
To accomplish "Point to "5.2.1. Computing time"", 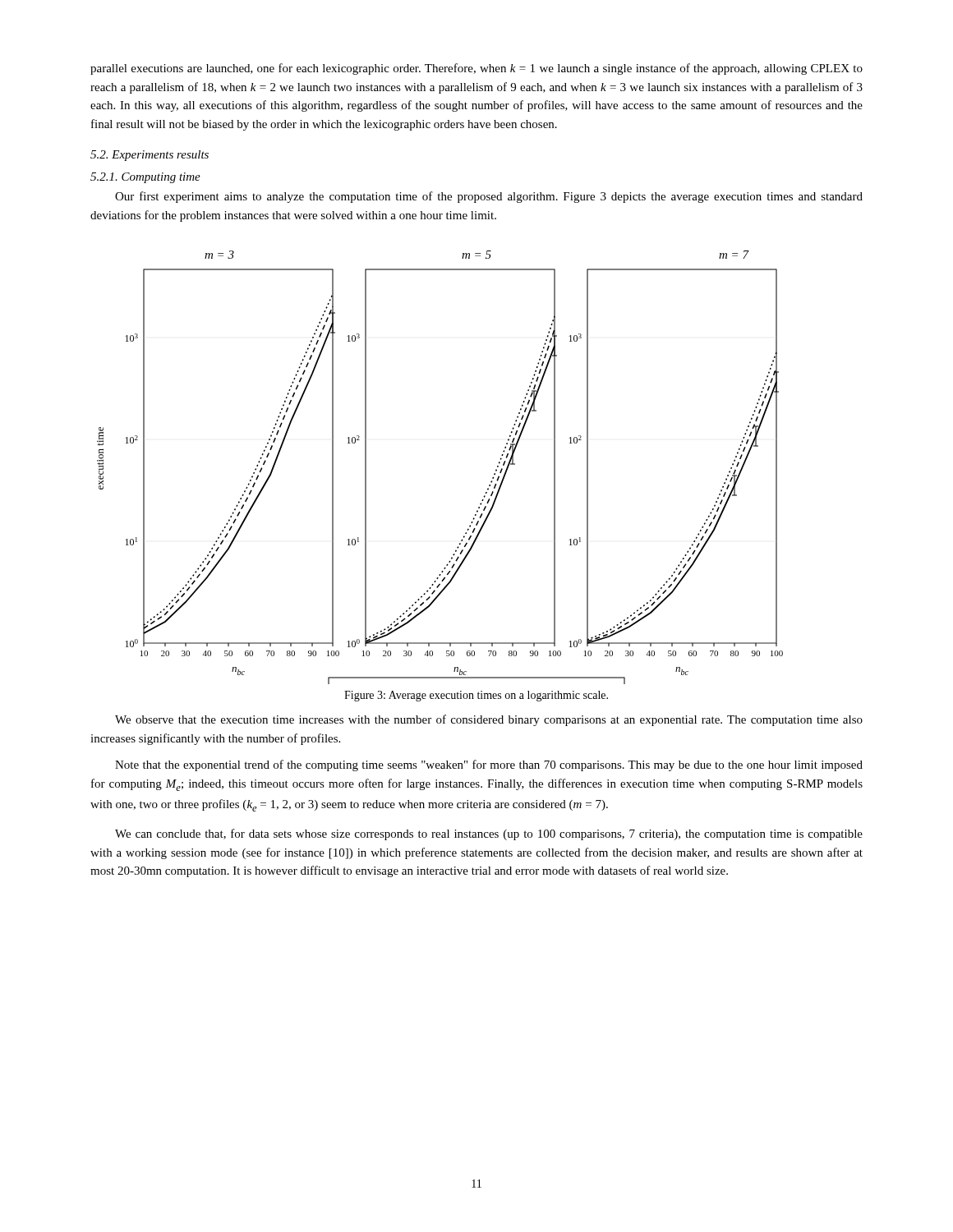I will 145,177.
